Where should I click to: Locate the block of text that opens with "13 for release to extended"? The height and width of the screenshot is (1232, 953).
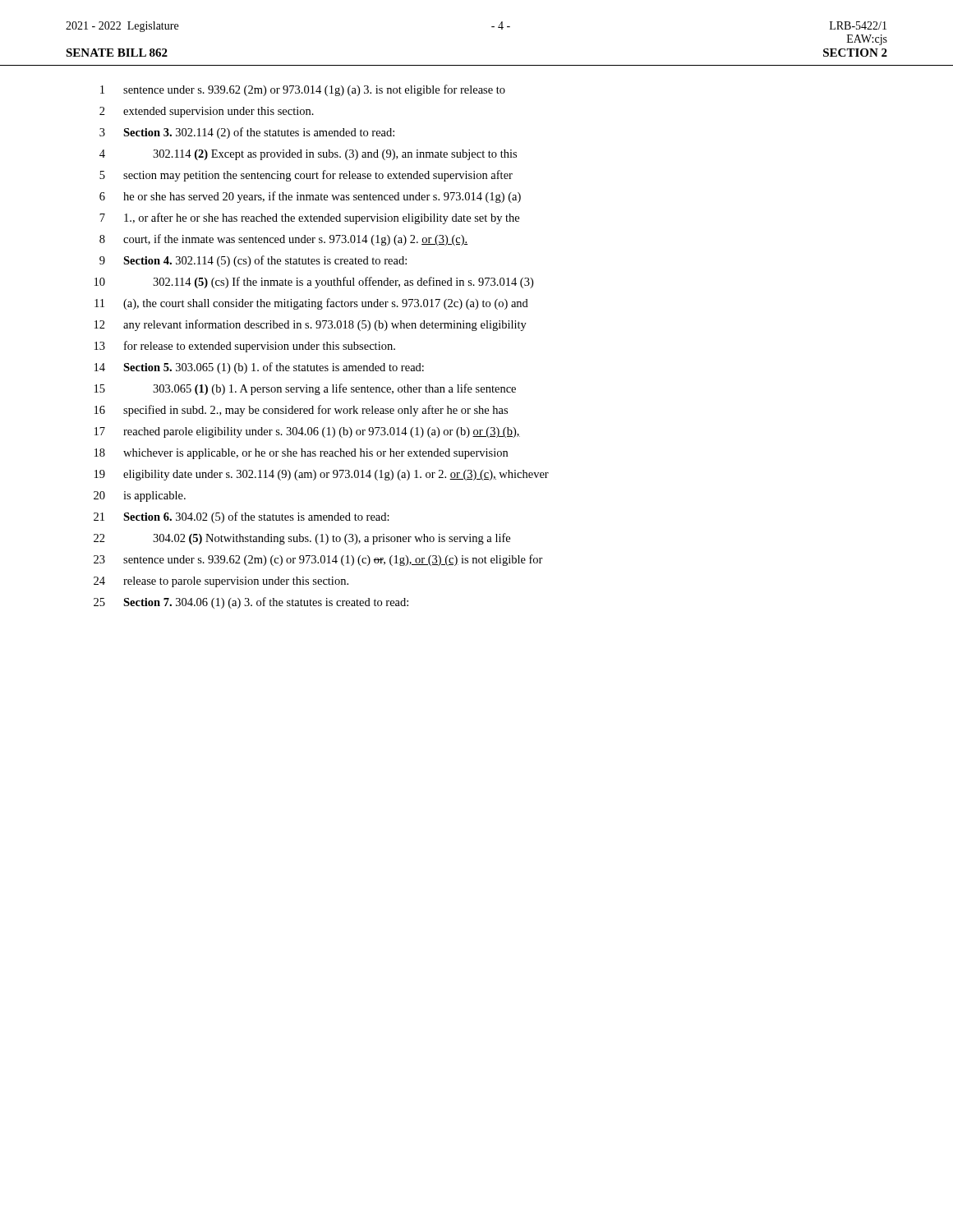click(245, 347)
